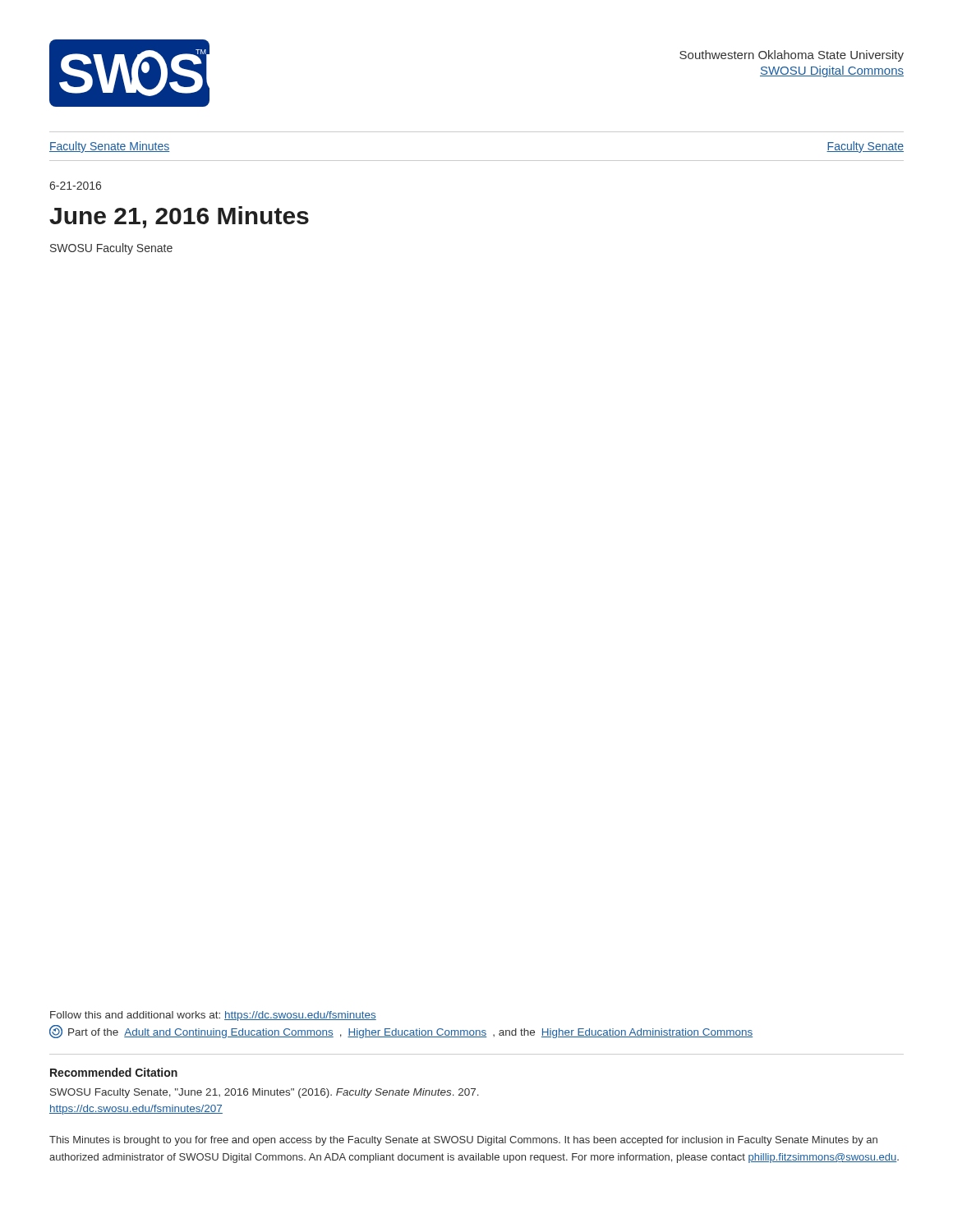
Task: Locate the text "SWOSU Faculty Senate"
Action: (x=111, y=248)
